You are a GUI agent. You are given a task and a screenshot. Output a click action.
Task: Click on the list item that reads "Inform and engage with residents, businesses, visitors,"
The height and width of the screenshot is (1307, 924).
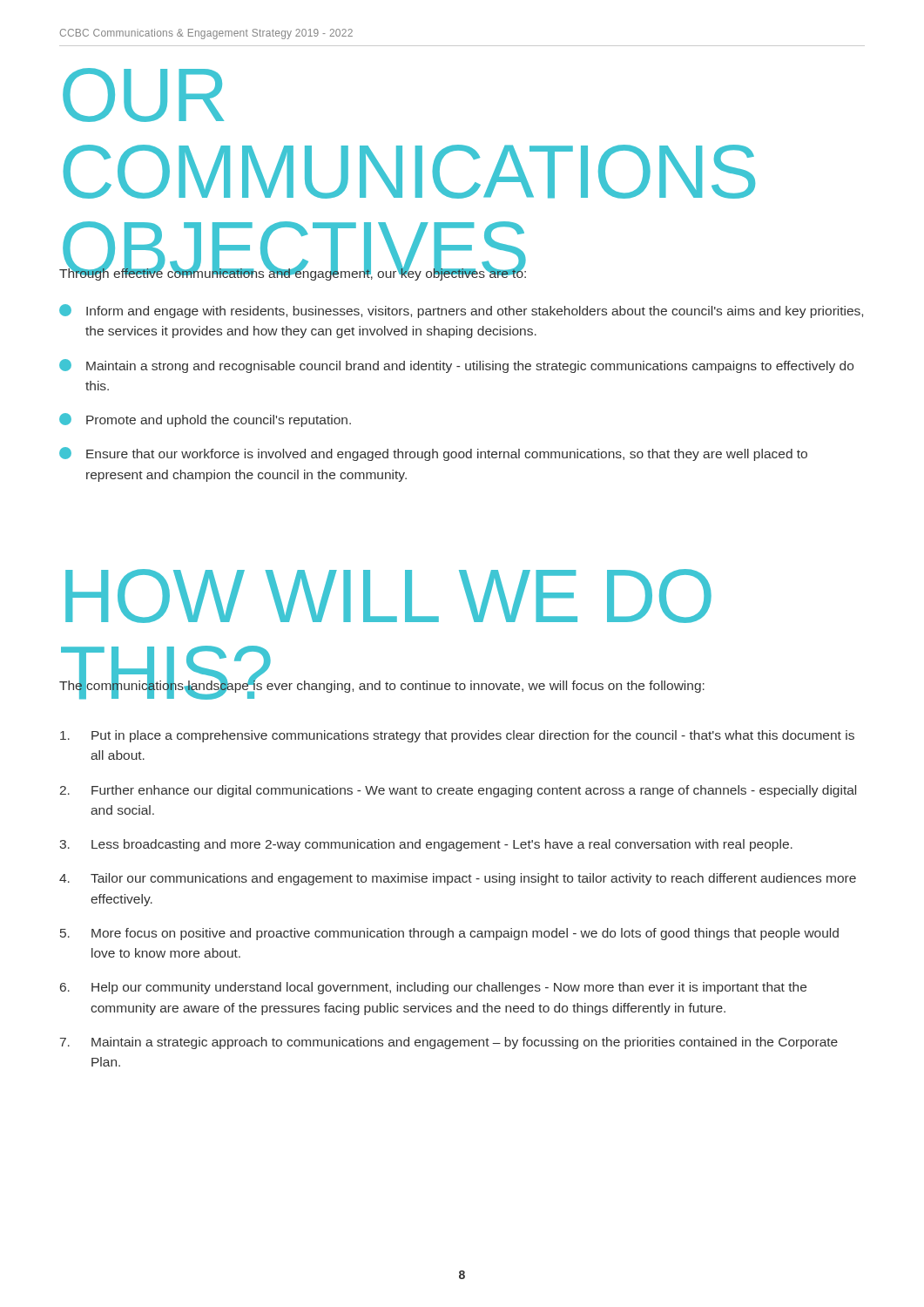[462, 321]
